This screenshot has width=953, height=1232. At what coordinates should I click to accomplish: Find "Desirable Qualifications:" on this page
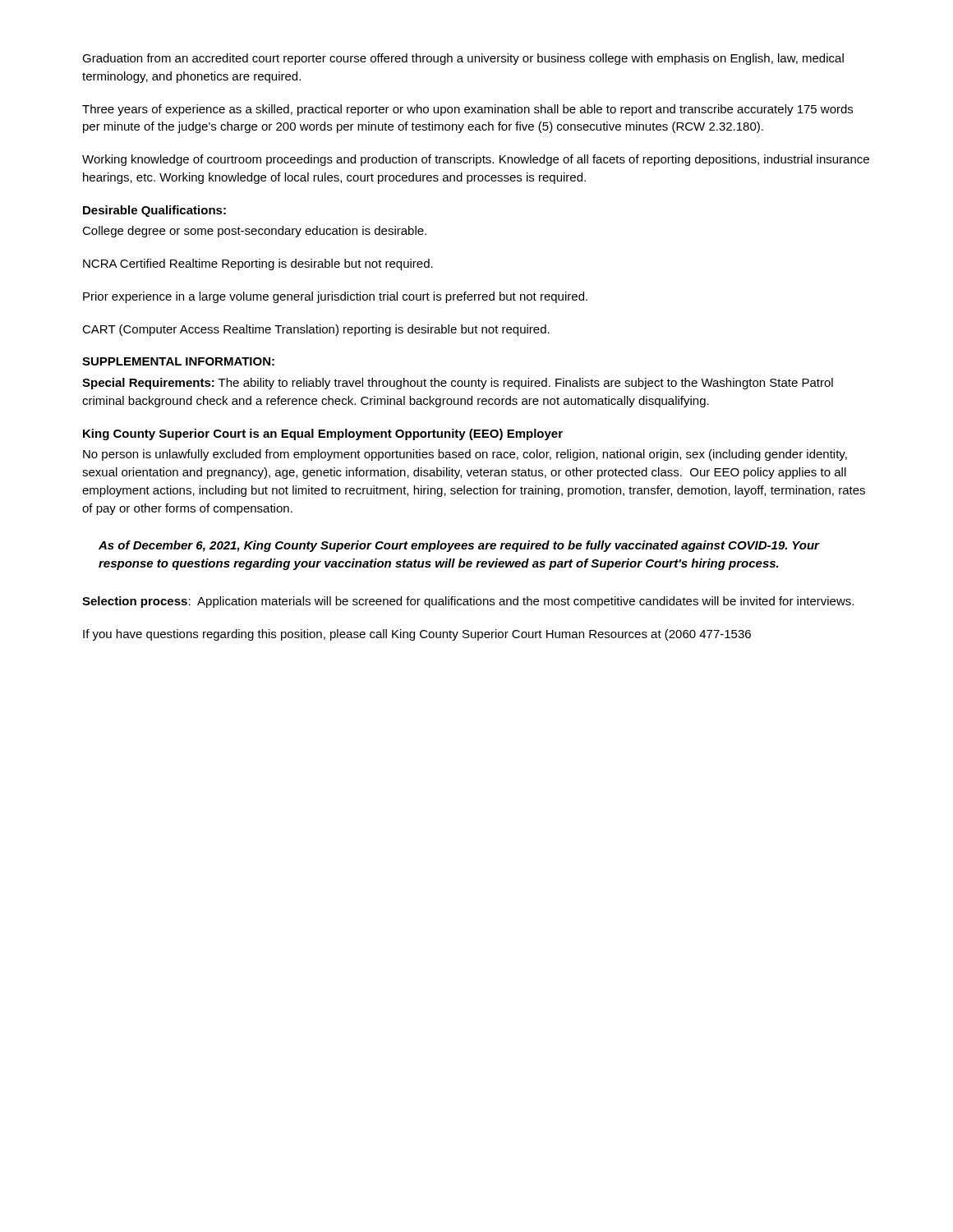pos(154,209)
